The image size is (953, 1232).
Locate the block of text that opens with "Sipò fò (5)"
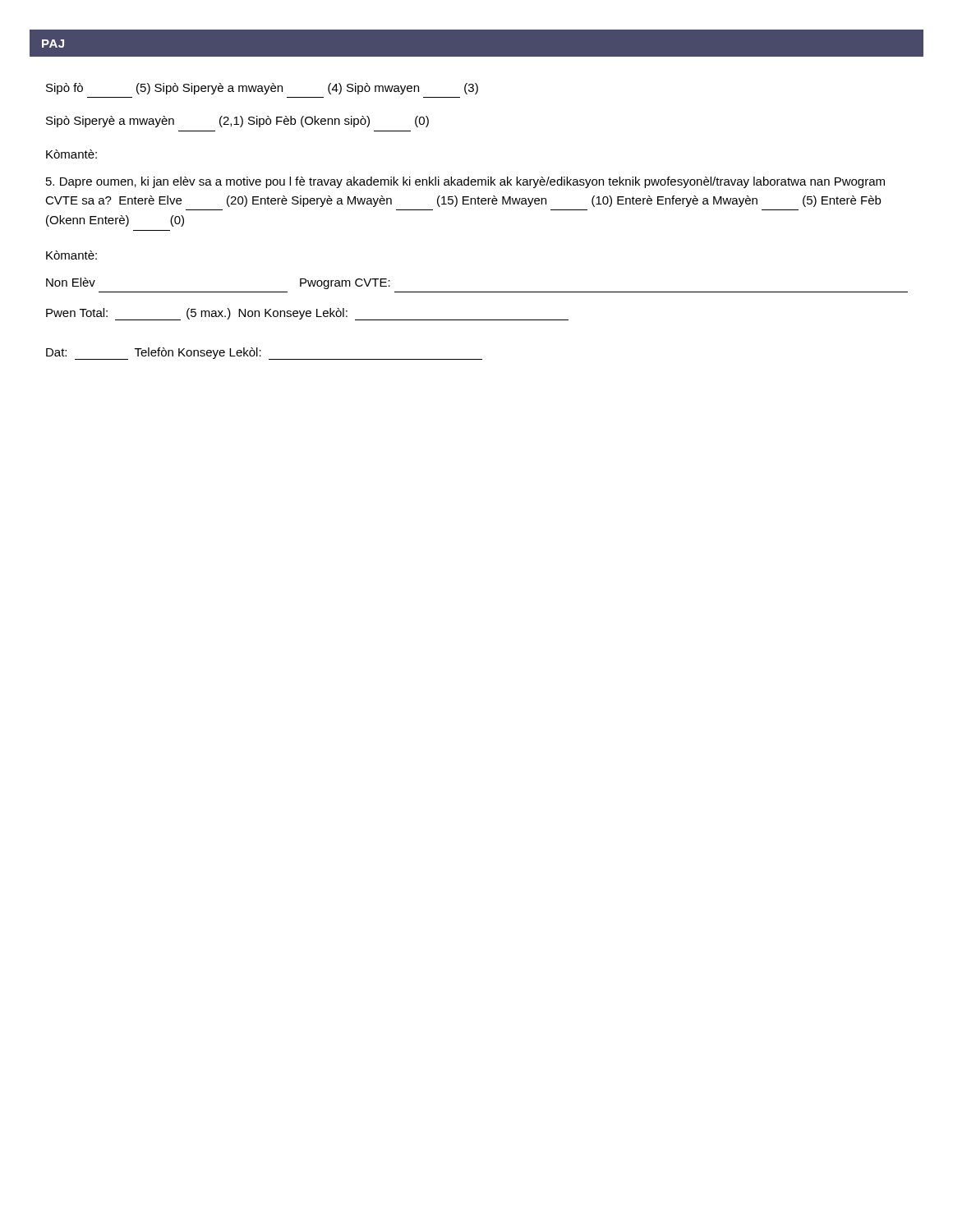click(262, 88)
